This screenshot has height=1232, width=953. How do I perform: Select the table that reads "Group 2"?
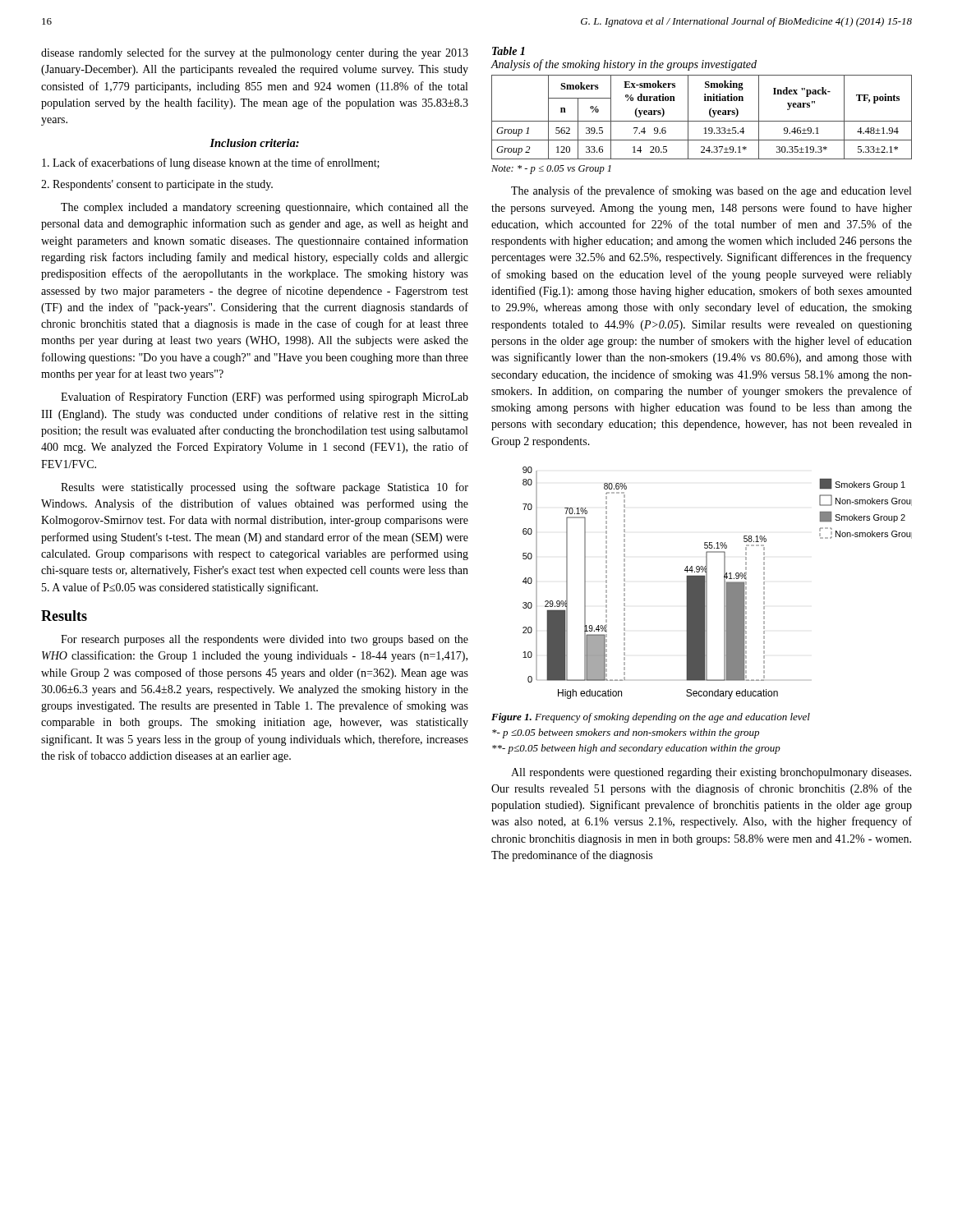click(702, 117)
